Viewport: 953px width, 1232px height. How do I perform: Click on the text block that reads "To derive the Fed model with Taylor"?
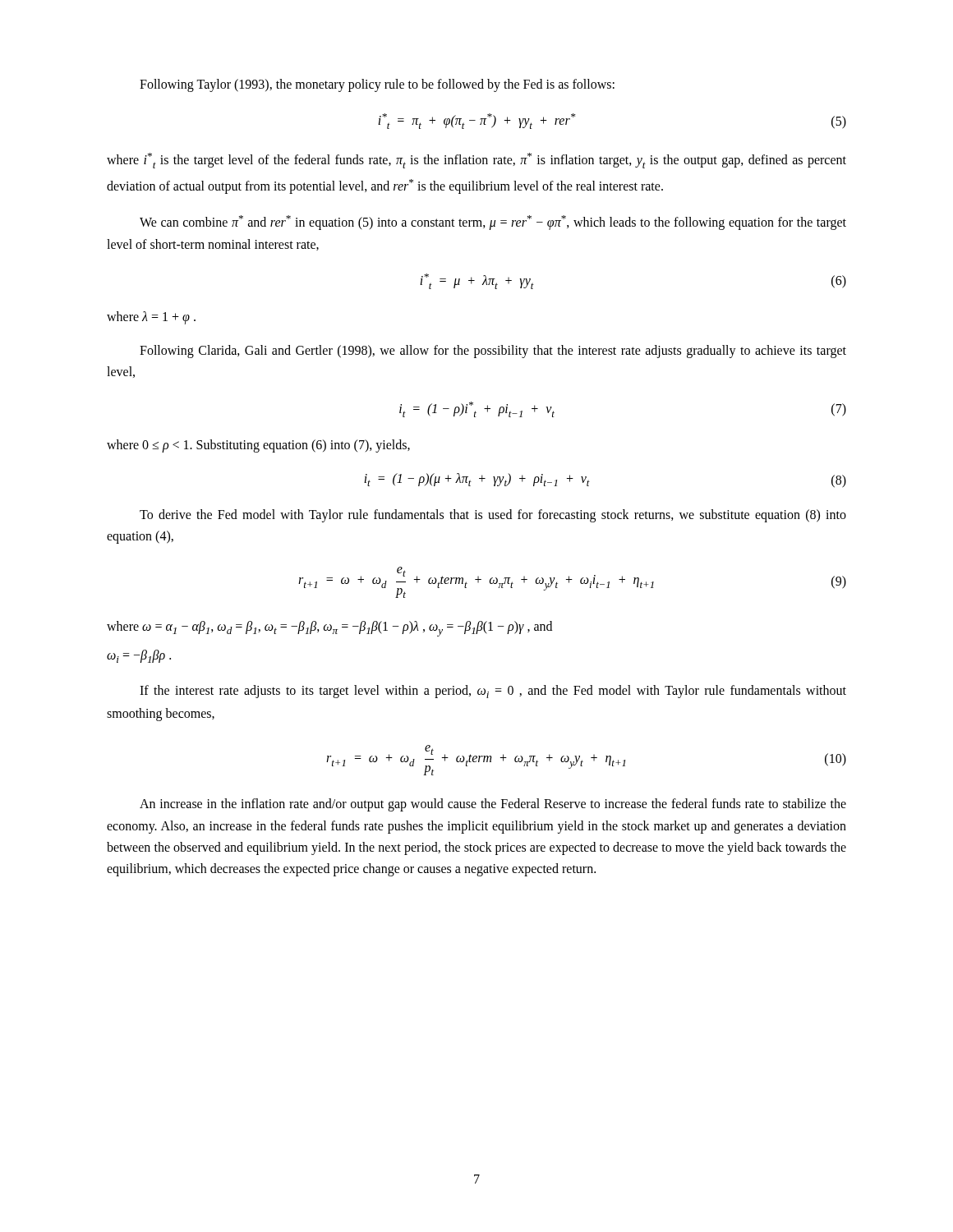point(476,526)
